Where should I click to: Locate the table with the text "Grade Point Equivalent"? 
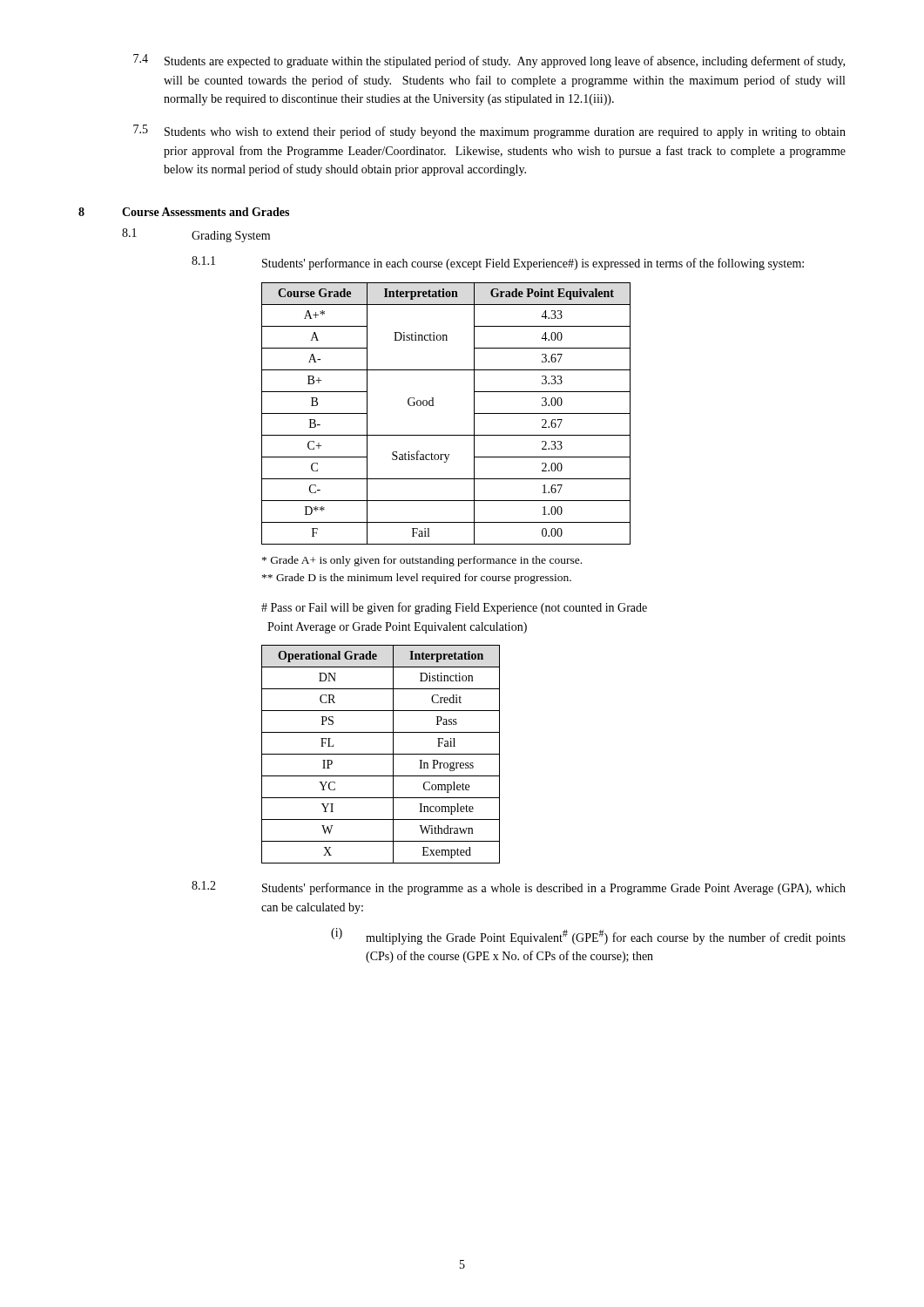pos(553,413)
